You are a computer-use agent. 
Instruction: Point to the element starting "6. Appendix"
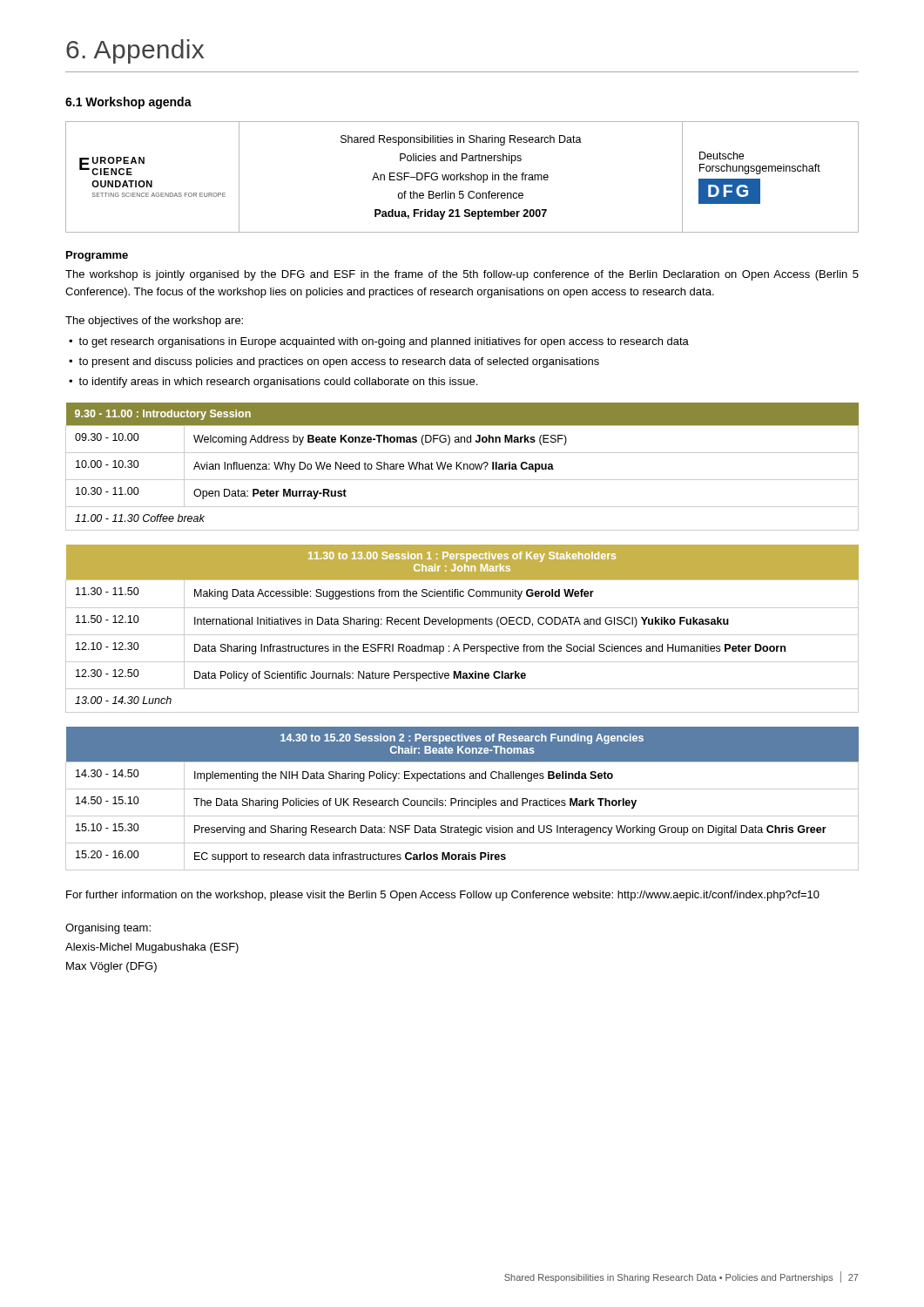(x=135, y=49)
